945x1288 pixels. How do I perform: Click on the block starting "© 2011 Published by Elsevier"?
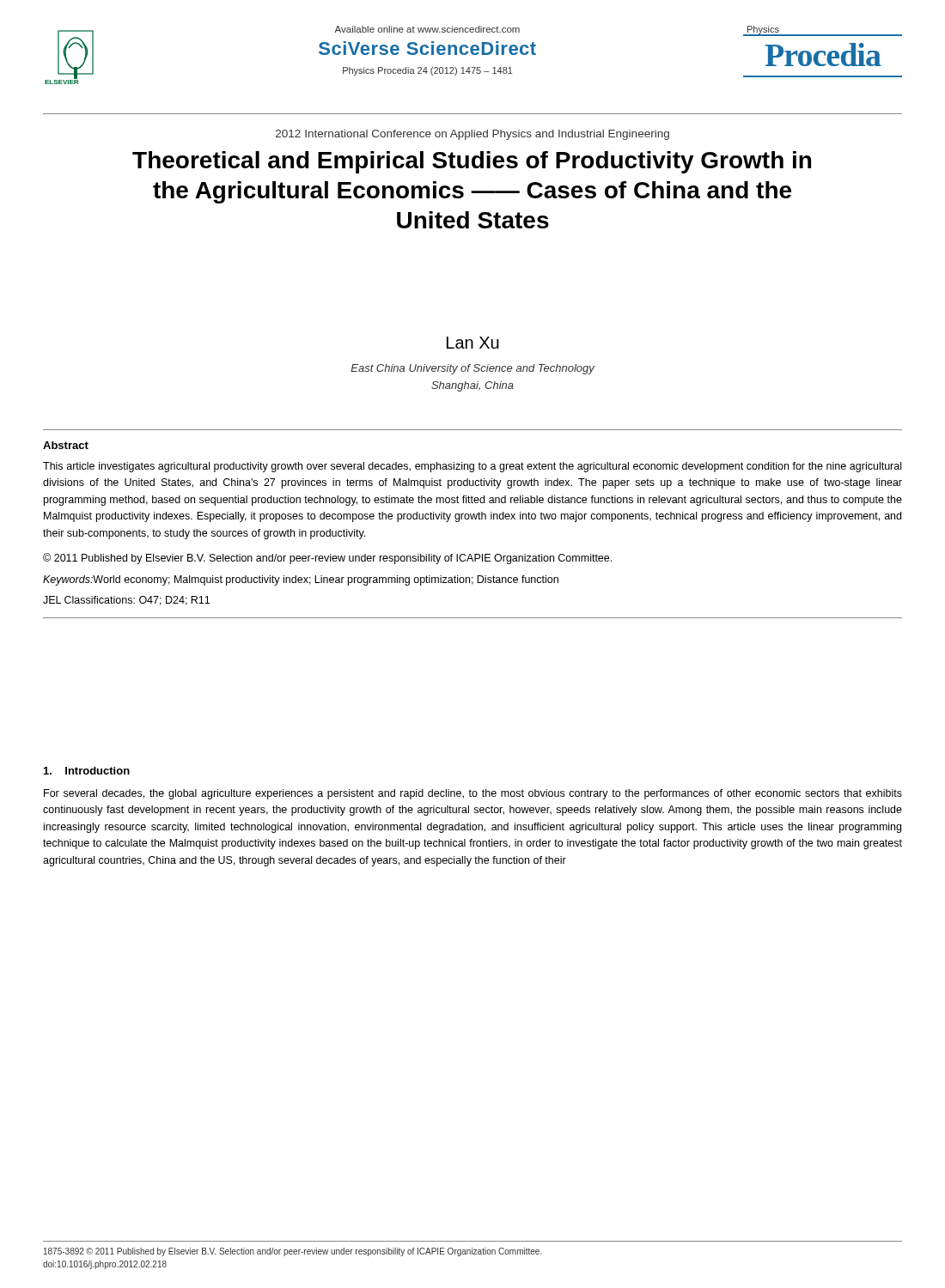(x=328, y=558)
